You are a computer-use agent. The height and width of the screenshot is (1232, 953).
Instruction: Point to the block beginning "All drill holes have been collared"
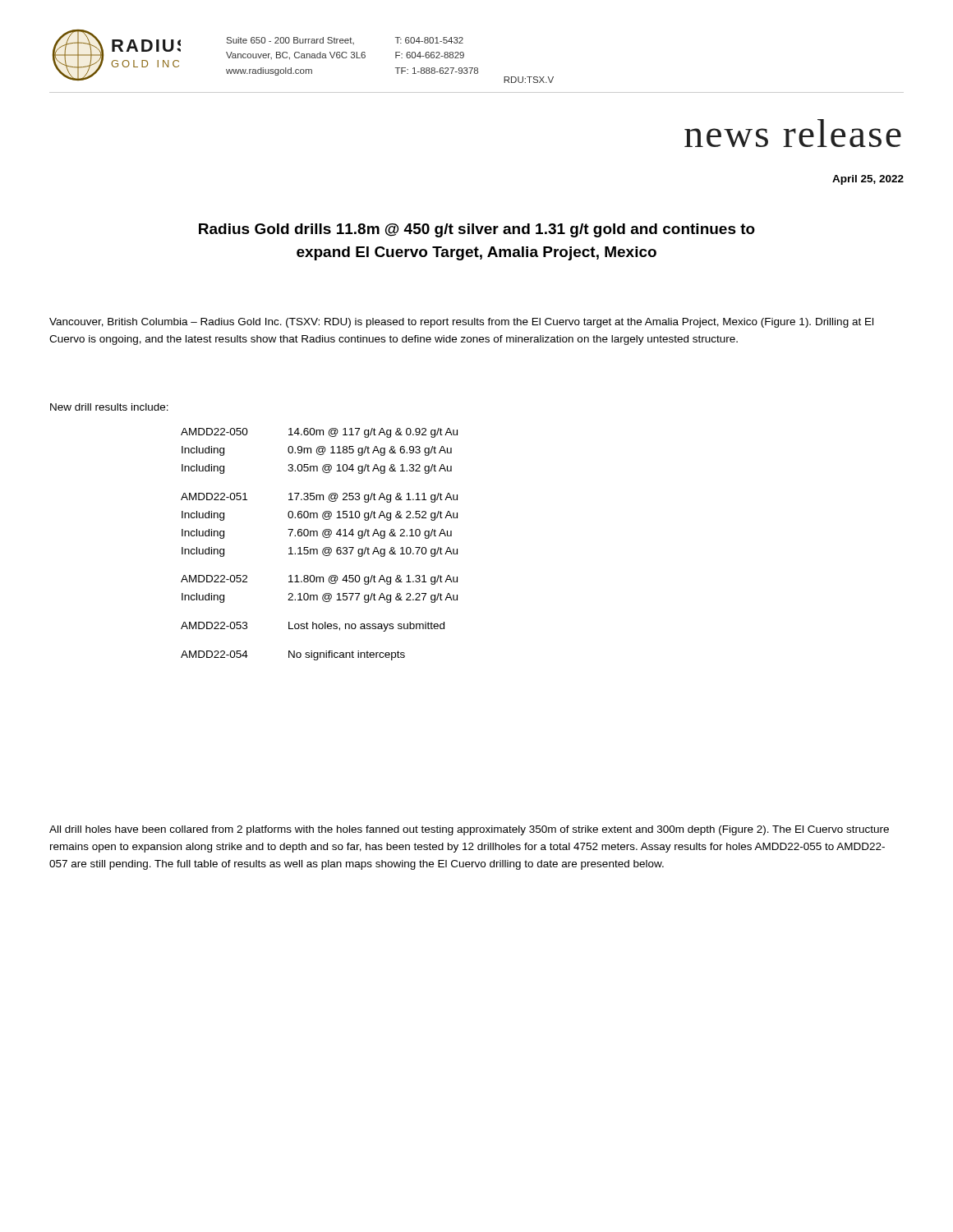click(x=469, y=846)
